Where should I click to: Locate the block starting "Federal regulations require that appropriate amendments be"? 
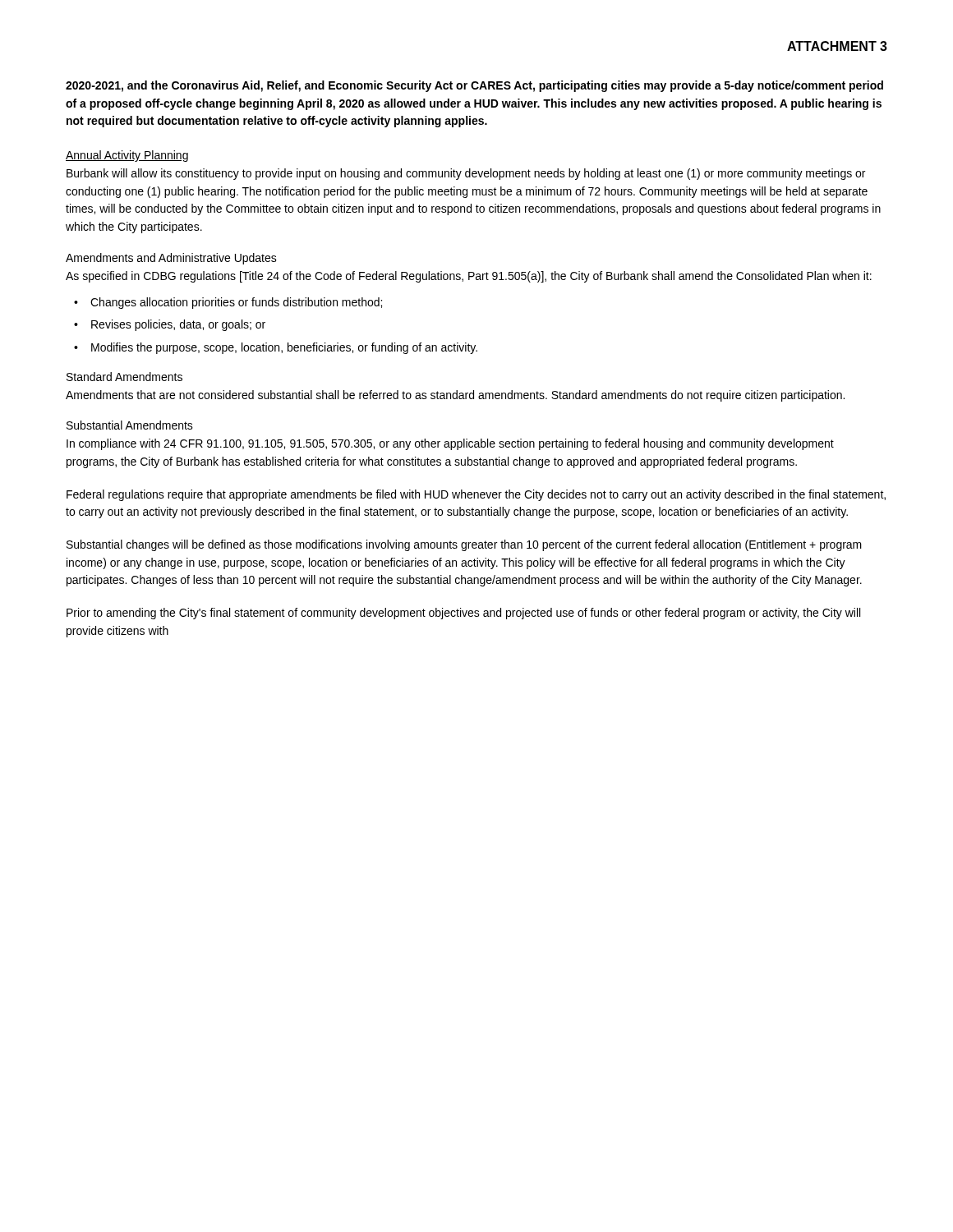pos(476,503)
